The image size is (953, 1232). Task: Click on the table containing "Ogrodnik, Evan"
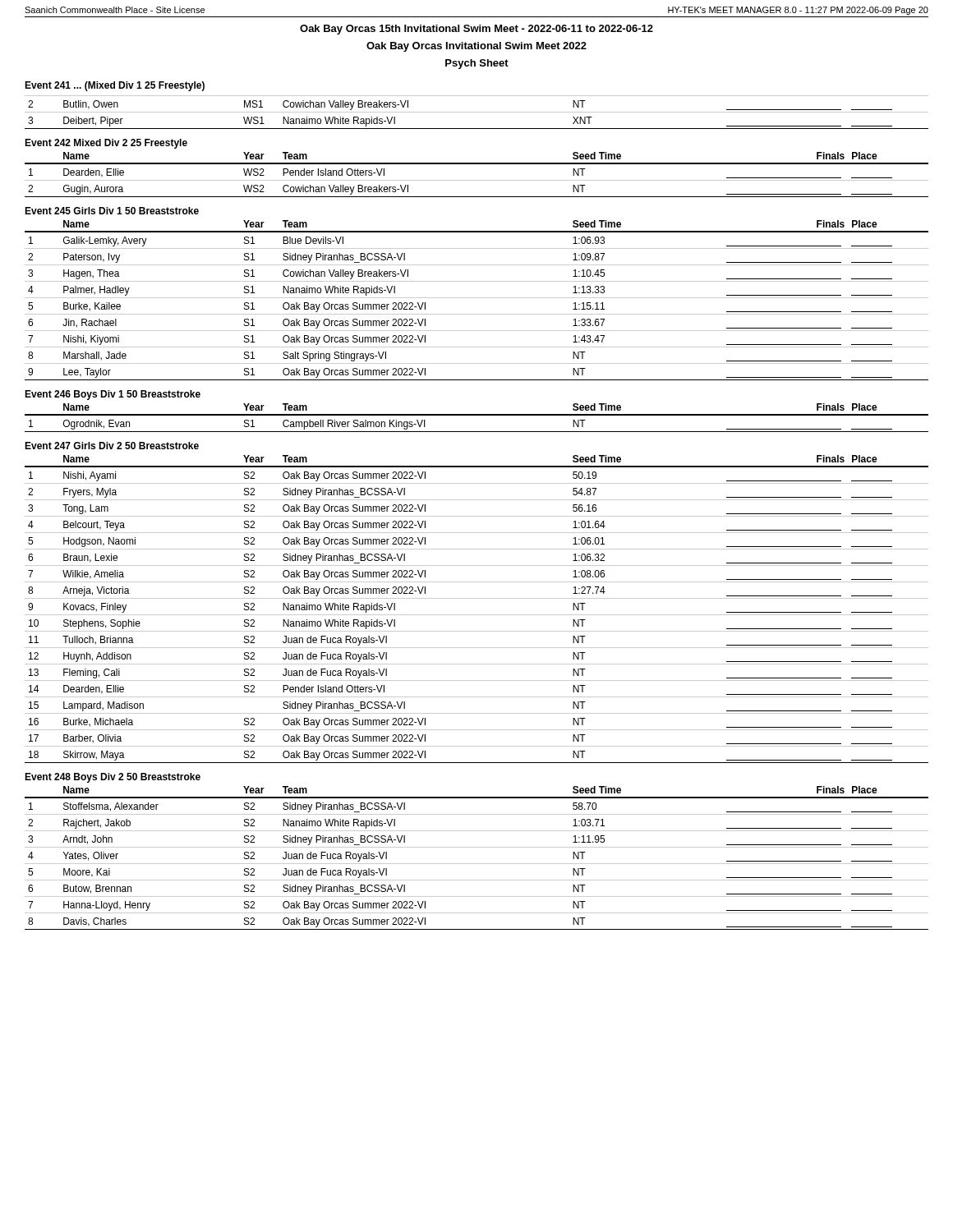pos(476,417)
